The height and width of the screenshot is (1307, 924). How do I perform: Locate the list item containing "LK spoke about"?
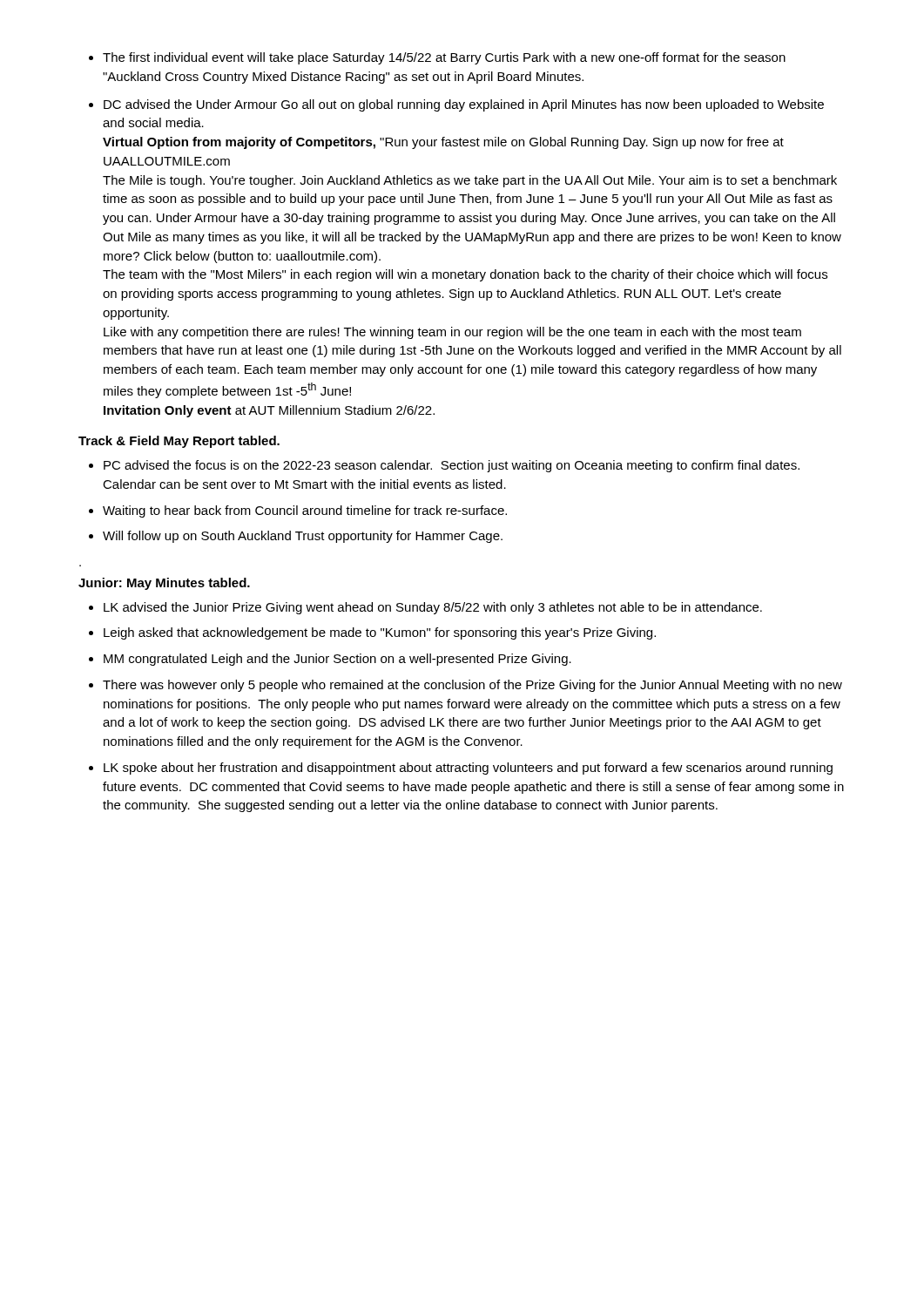coord(473,786)
